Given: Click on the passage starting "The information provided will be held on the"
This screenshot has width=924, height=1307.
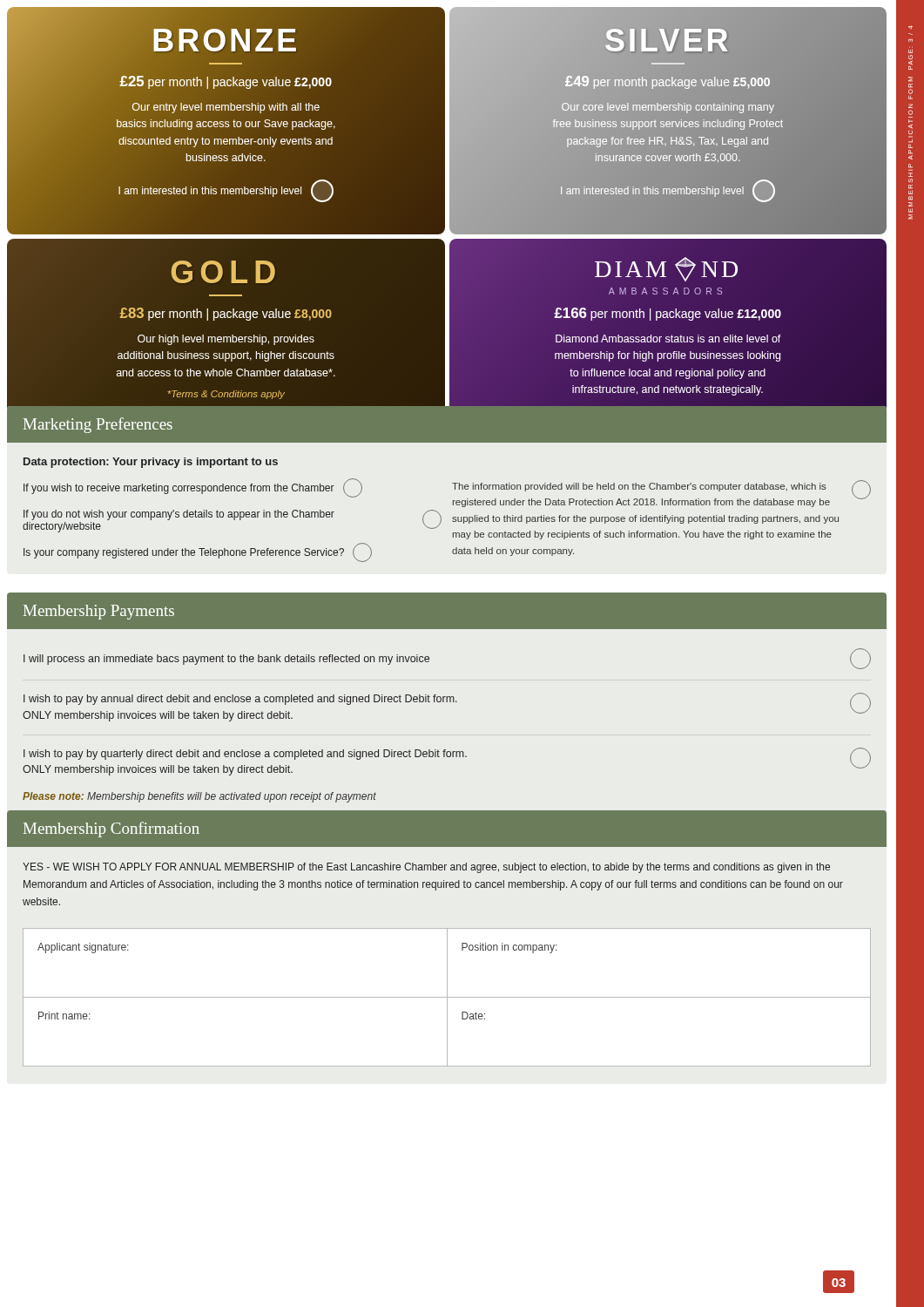Looking at the screenshot, I should click(x=646, y=518).
